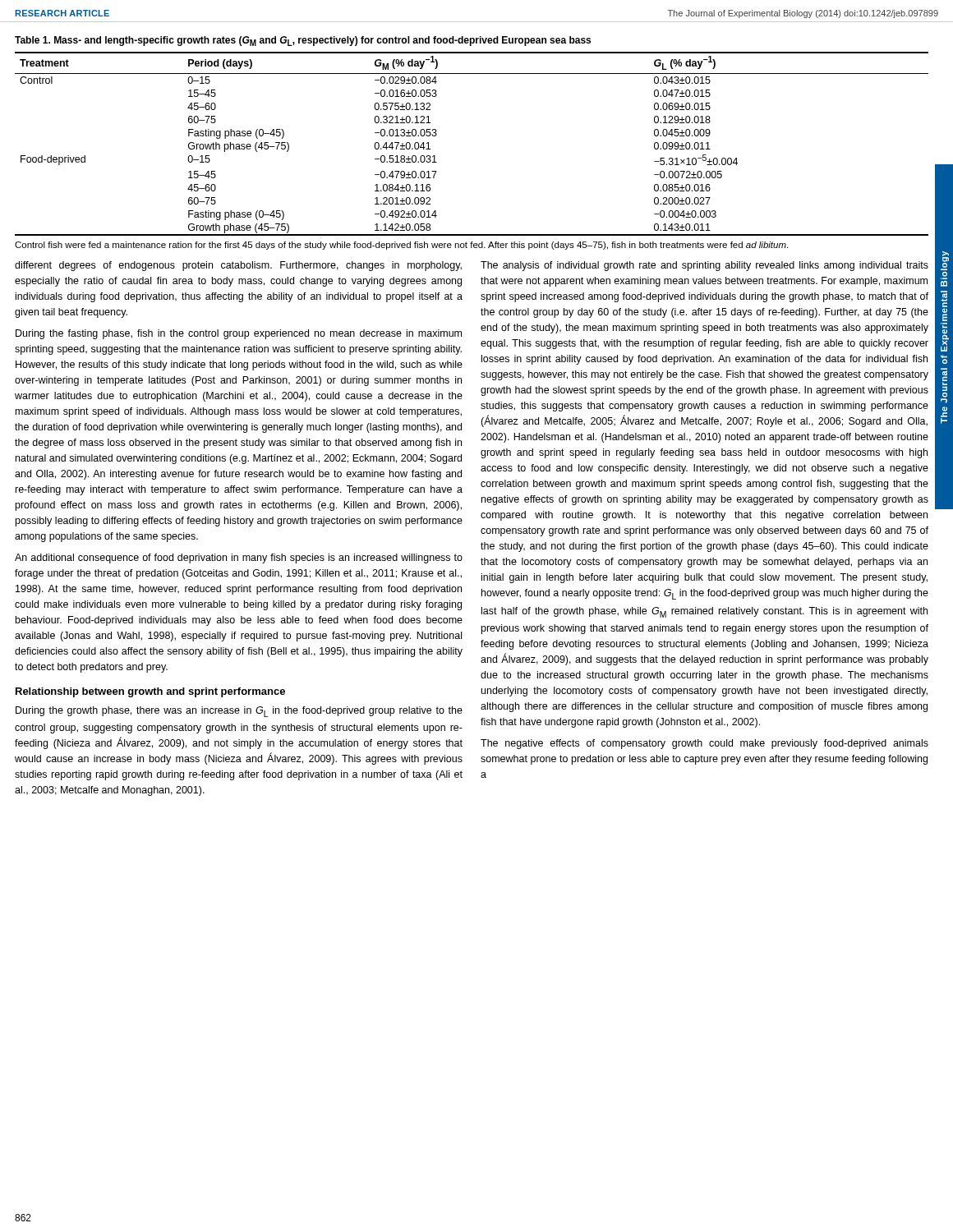The height and width of the screenshot is (1232, 953).
Task: Where is the section header that starts "Relationship between growth and"?
Action: click(150, 691)
